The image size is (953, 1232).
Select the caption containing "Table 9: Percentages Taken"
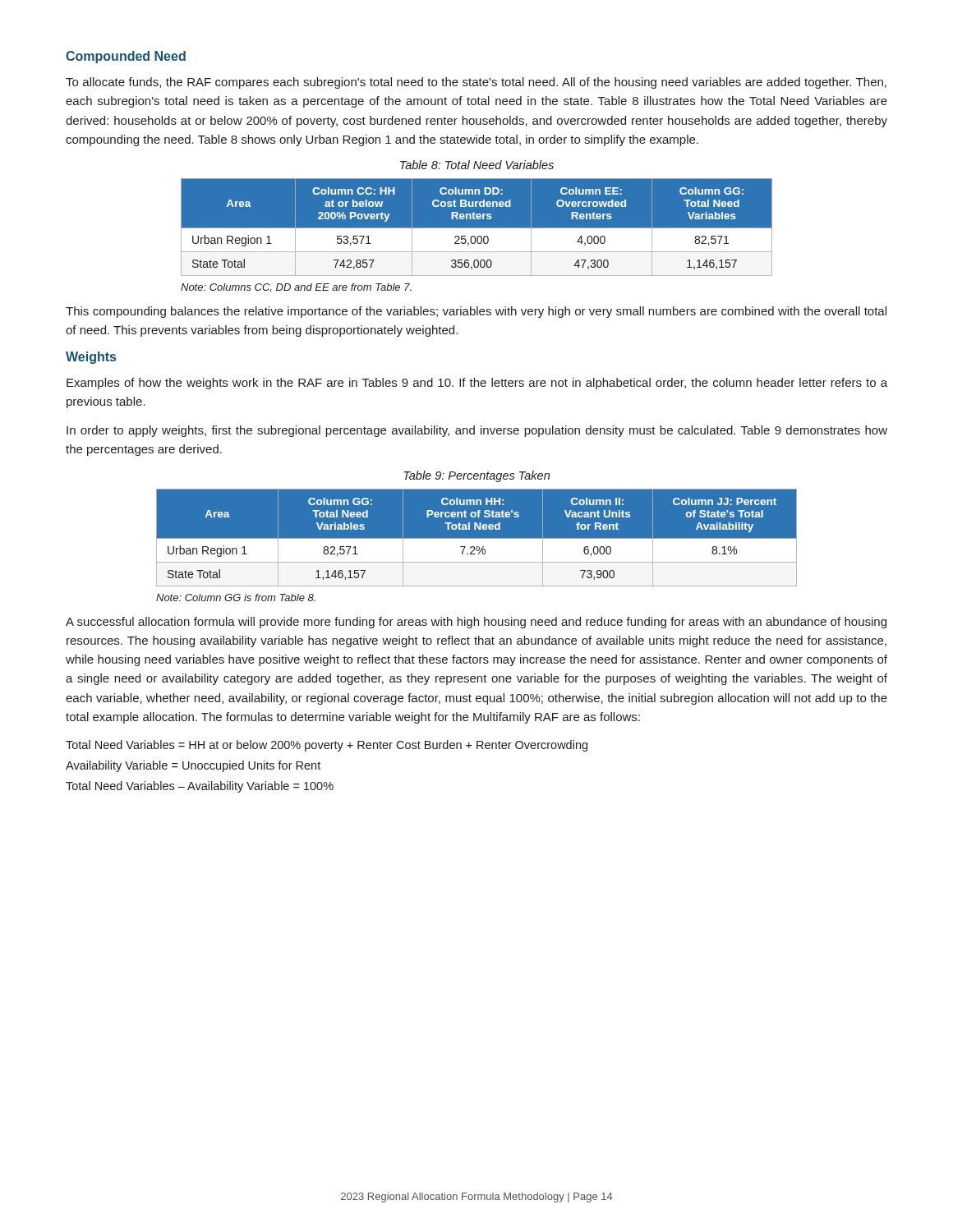(476, 475)
